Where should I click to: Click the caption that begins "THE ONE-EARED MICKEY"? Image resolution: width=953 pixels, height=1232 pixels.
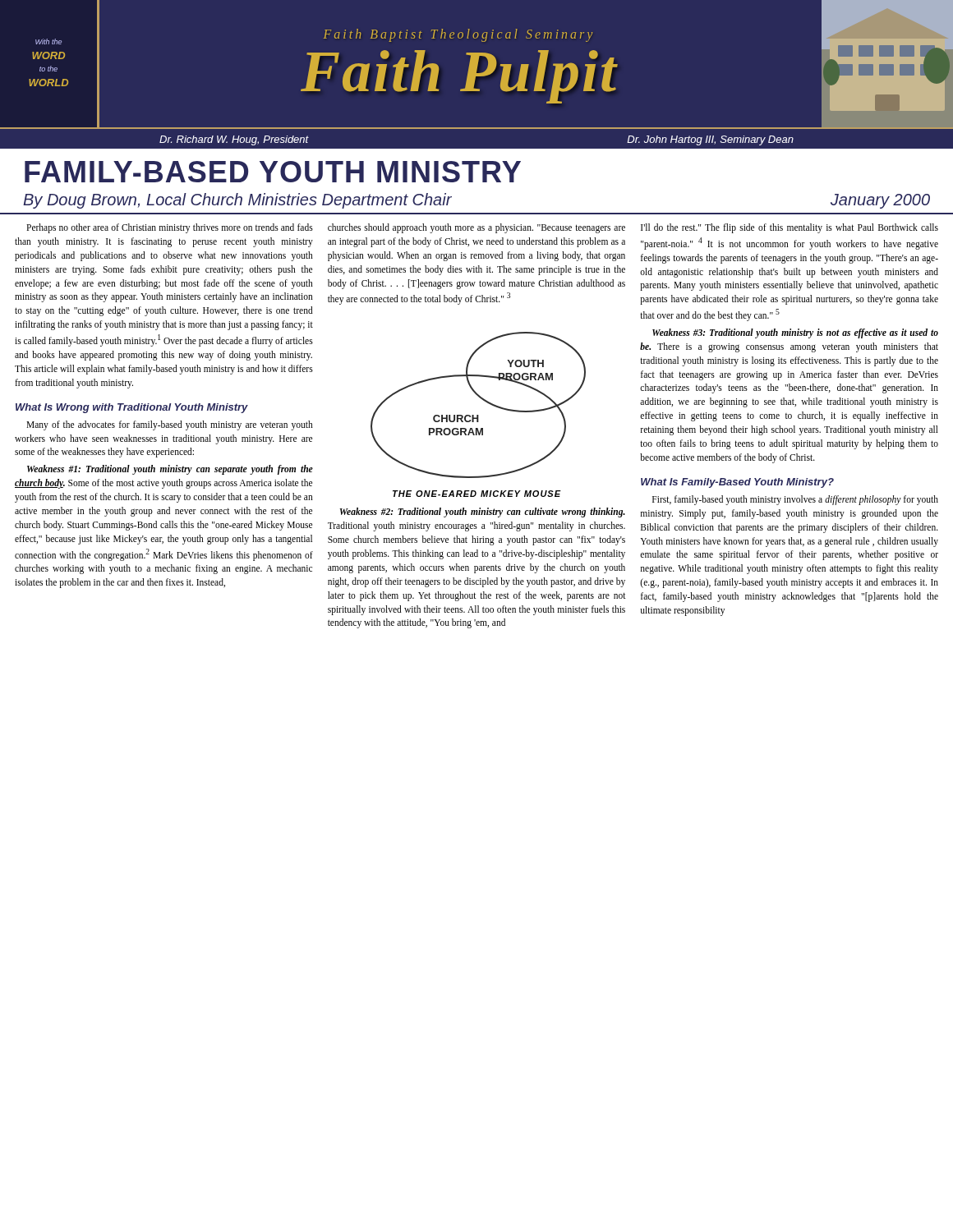[476, 494]
